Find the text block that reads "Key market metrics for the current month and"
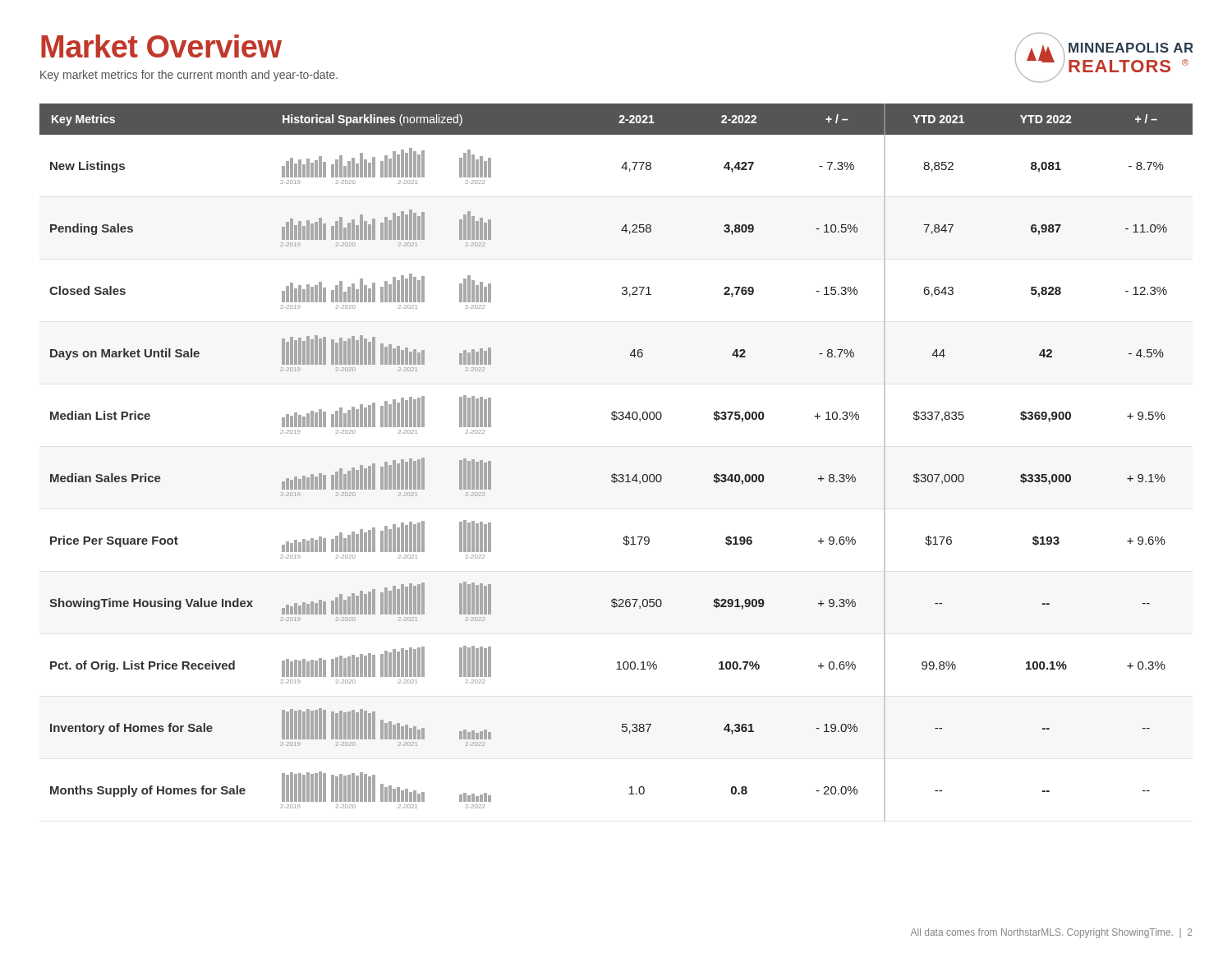Image resolution: width=1232 pixels, height=953 pixels. pyautogui.click(x=189, y=75)
